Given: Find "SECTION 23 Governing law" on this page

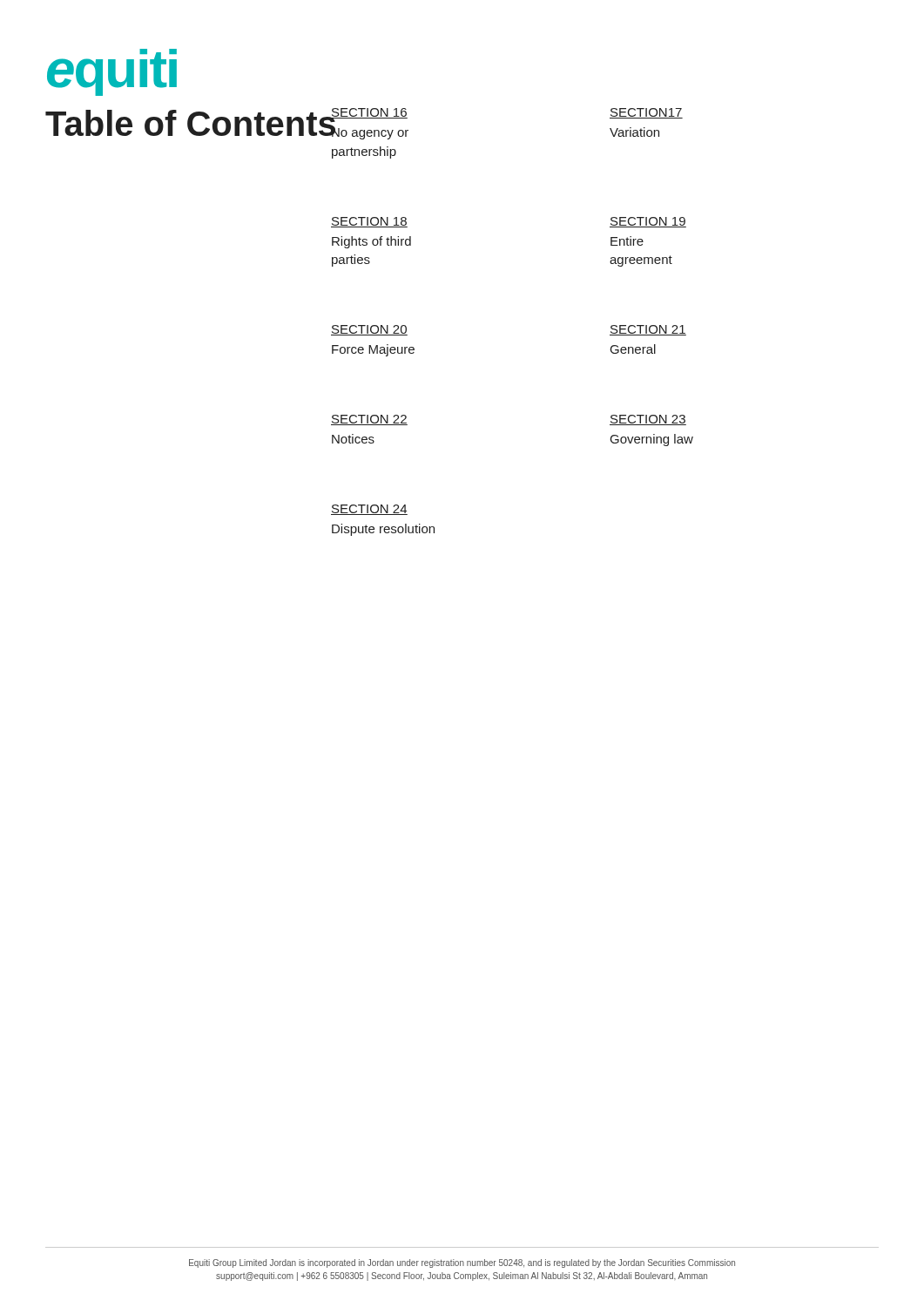Looking at the screenshot, I should point(648,420).
